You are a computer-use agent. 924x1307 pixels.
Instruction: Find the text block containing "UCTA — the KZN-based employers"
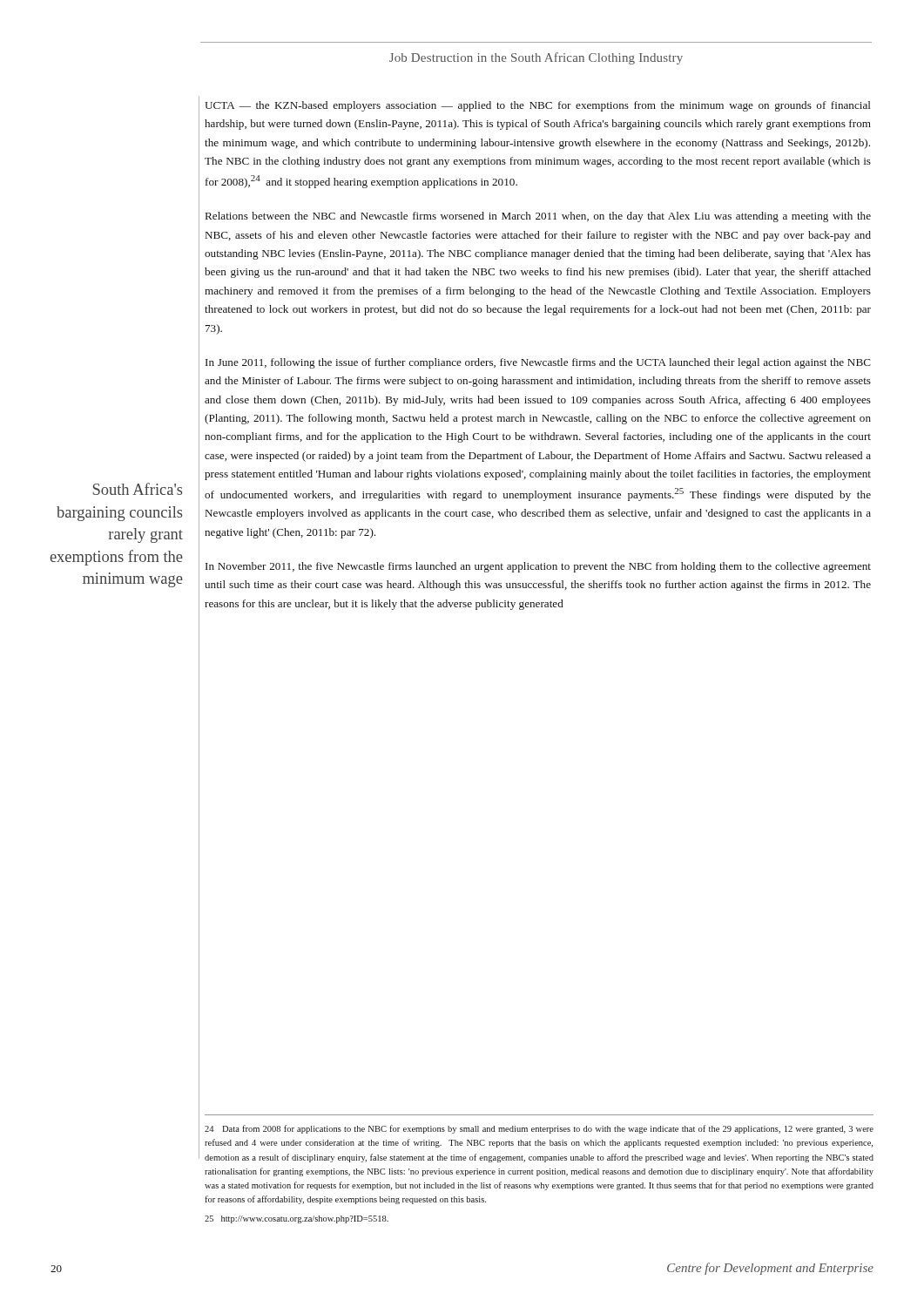(538, 143)
